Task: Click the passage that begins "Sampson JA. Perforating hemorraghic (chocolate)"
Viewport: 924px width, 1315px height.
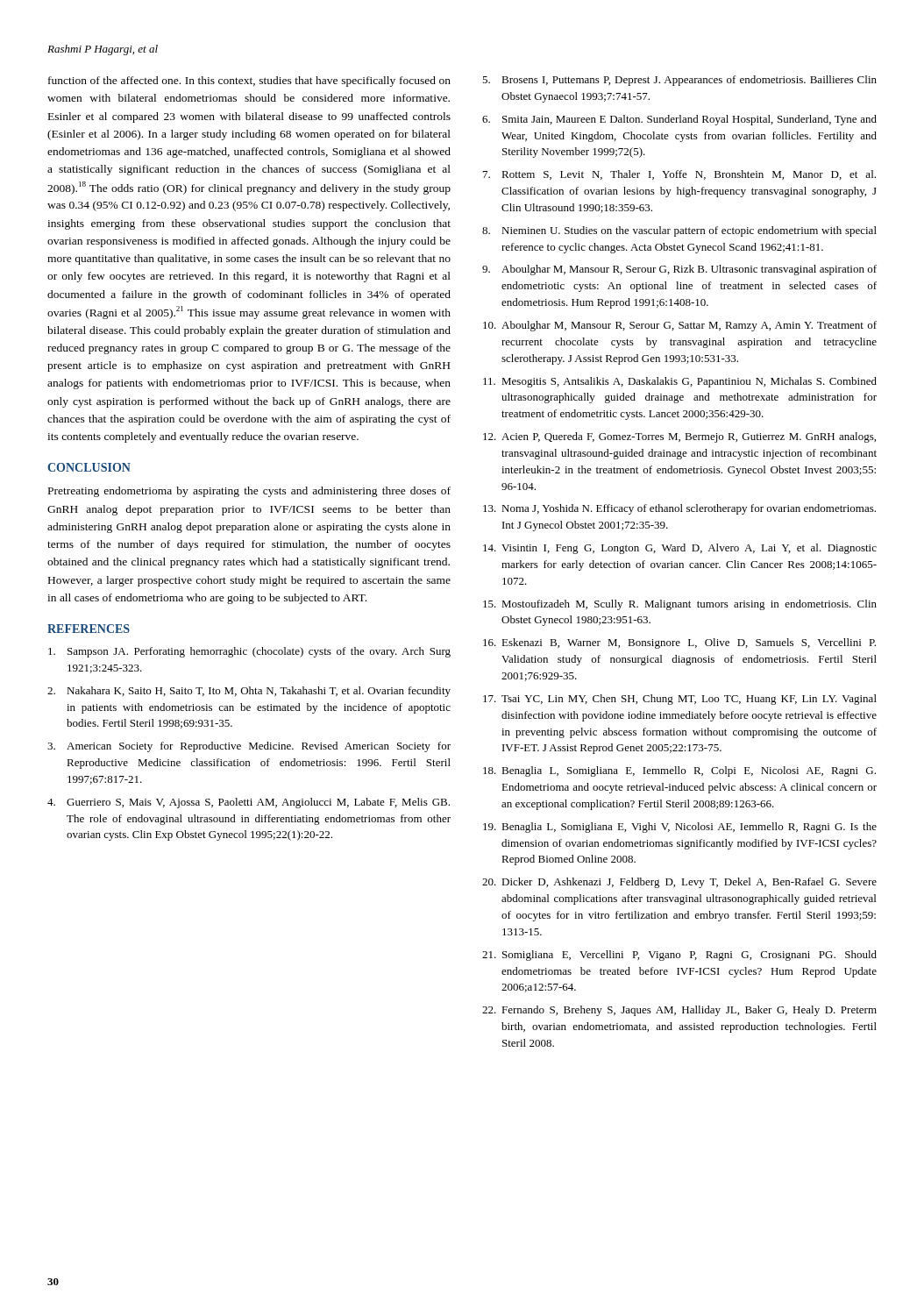Action: point(249,660)
